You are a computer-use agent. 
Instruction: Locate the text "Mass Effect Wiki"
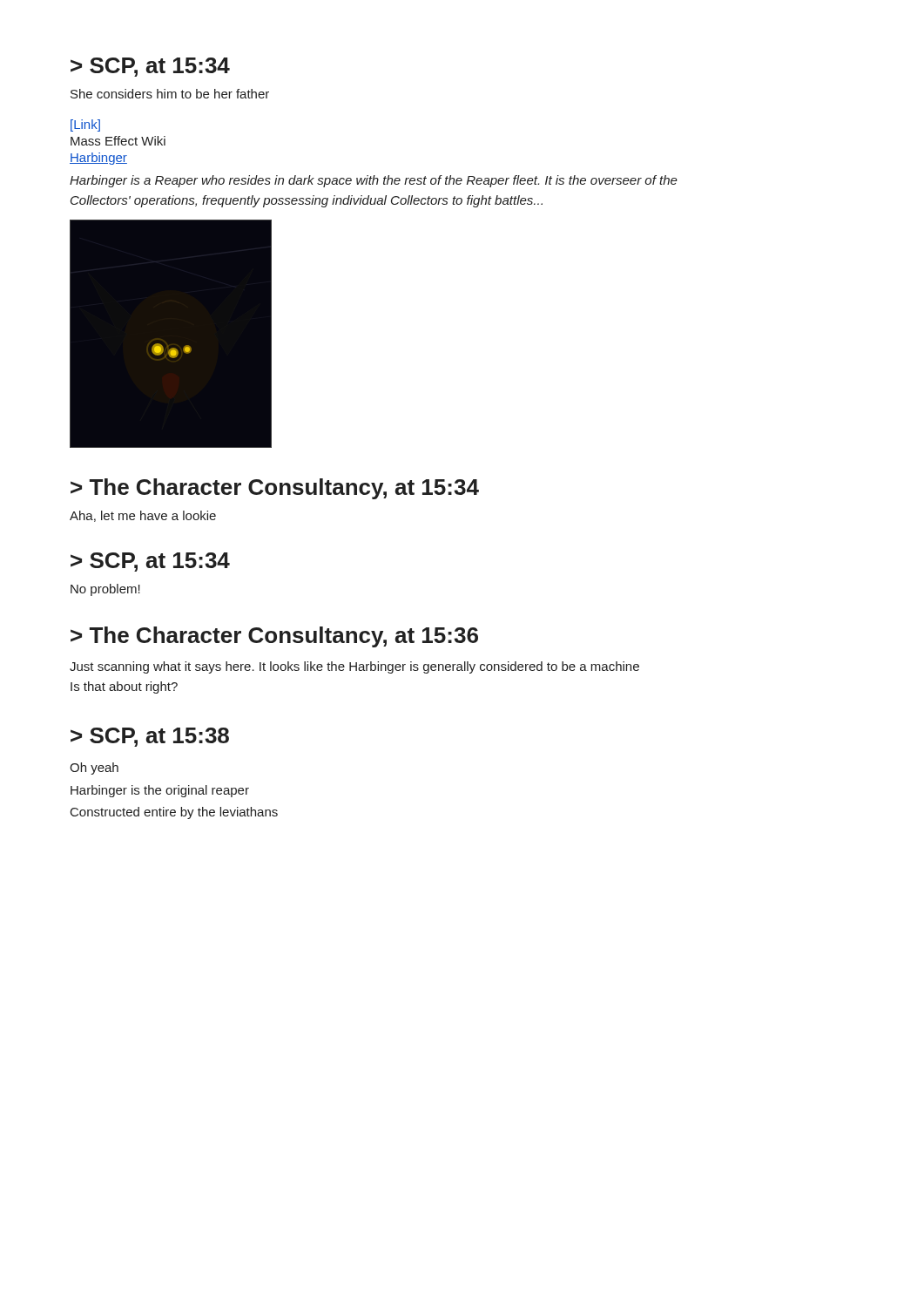118,141
